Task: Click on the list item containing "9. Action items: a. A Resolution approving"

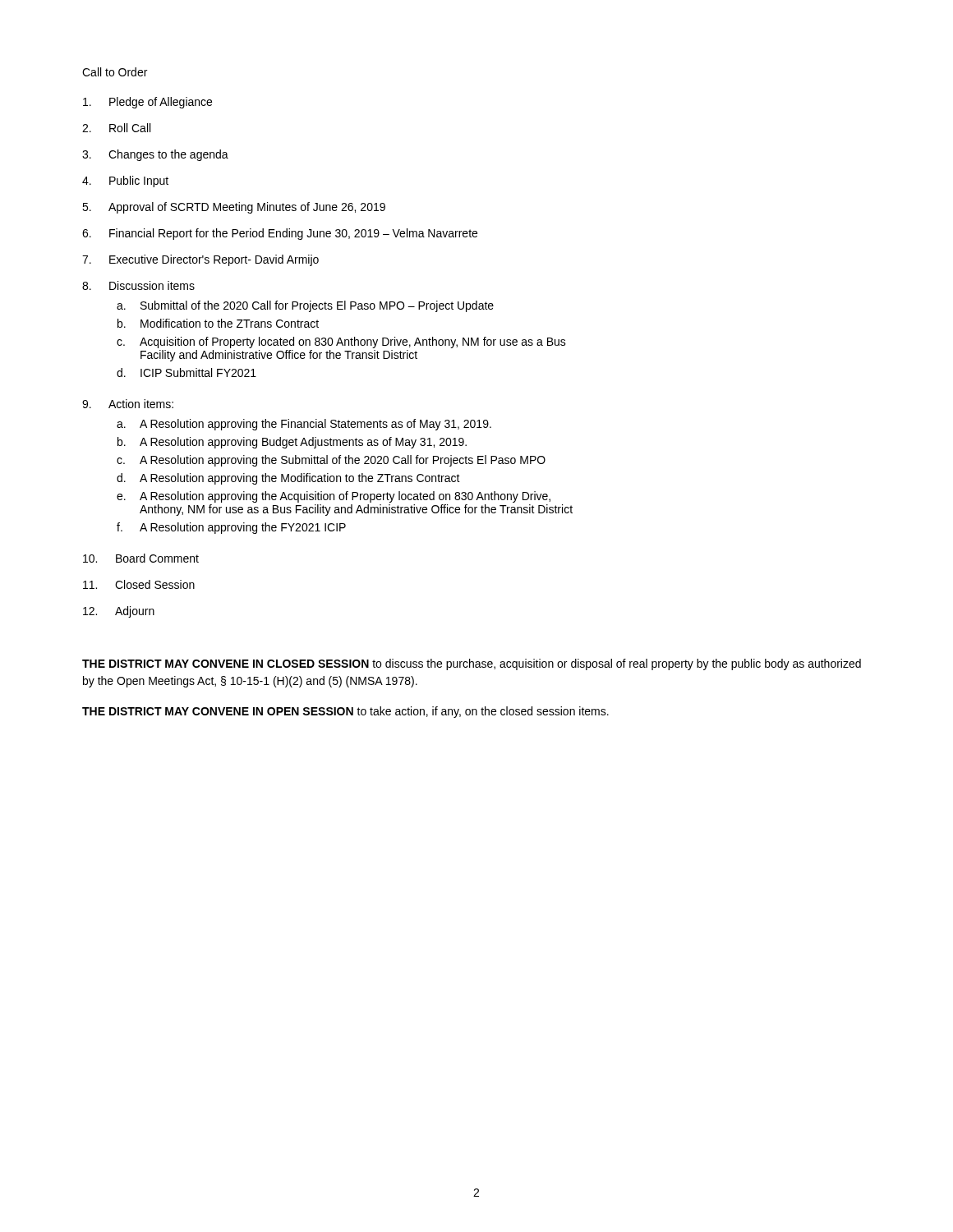Action: (x=327, y=468)
